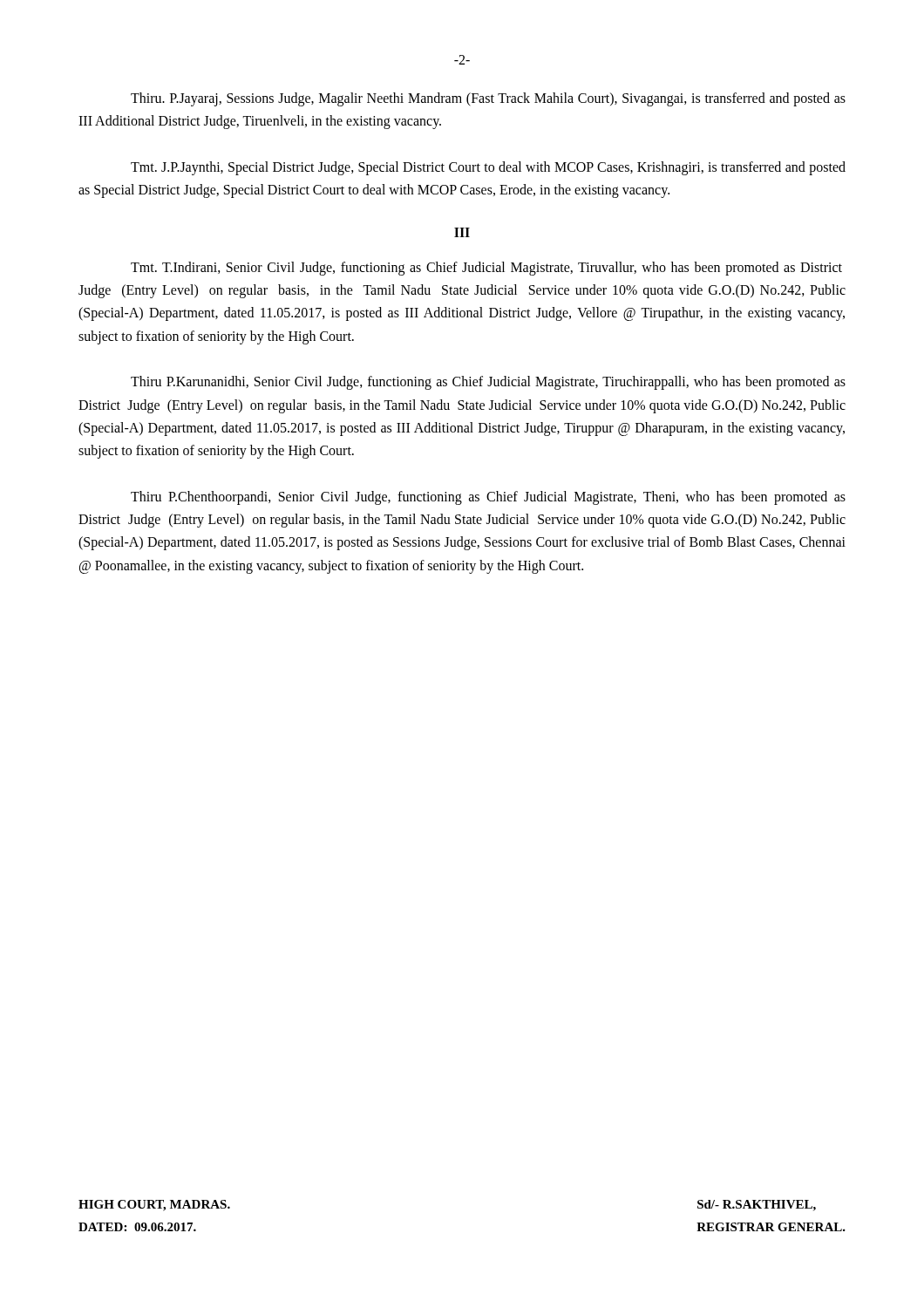Click on the text starting "HIGH COURT, MADRAS. DATED: 09.06.2017."
The height and width of the screenshot is (1308, 924).
tap(154, 1215)
